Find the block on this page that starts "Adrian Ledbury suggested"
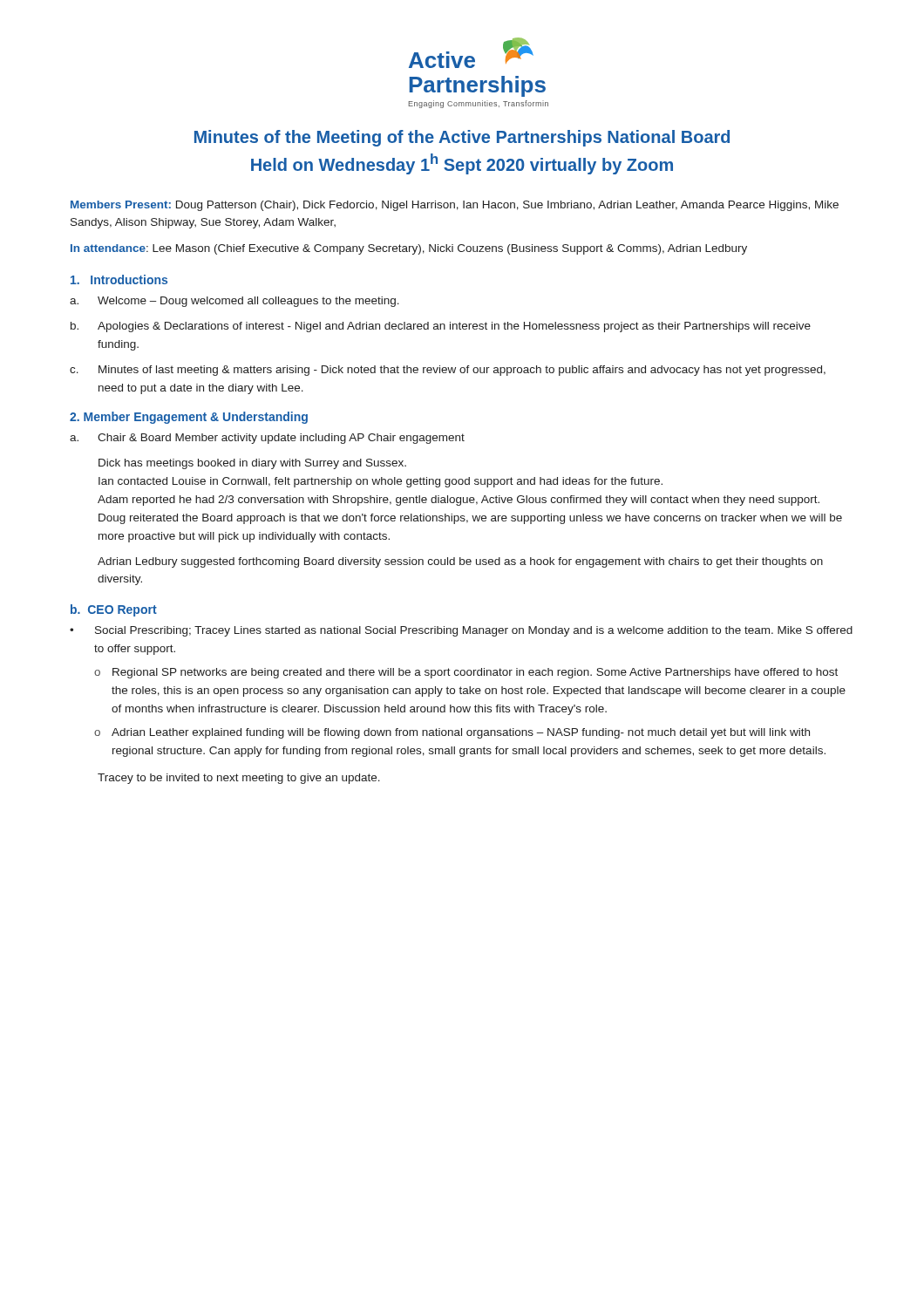Screen dimensions: 1308x924 (x=460, y=570)
